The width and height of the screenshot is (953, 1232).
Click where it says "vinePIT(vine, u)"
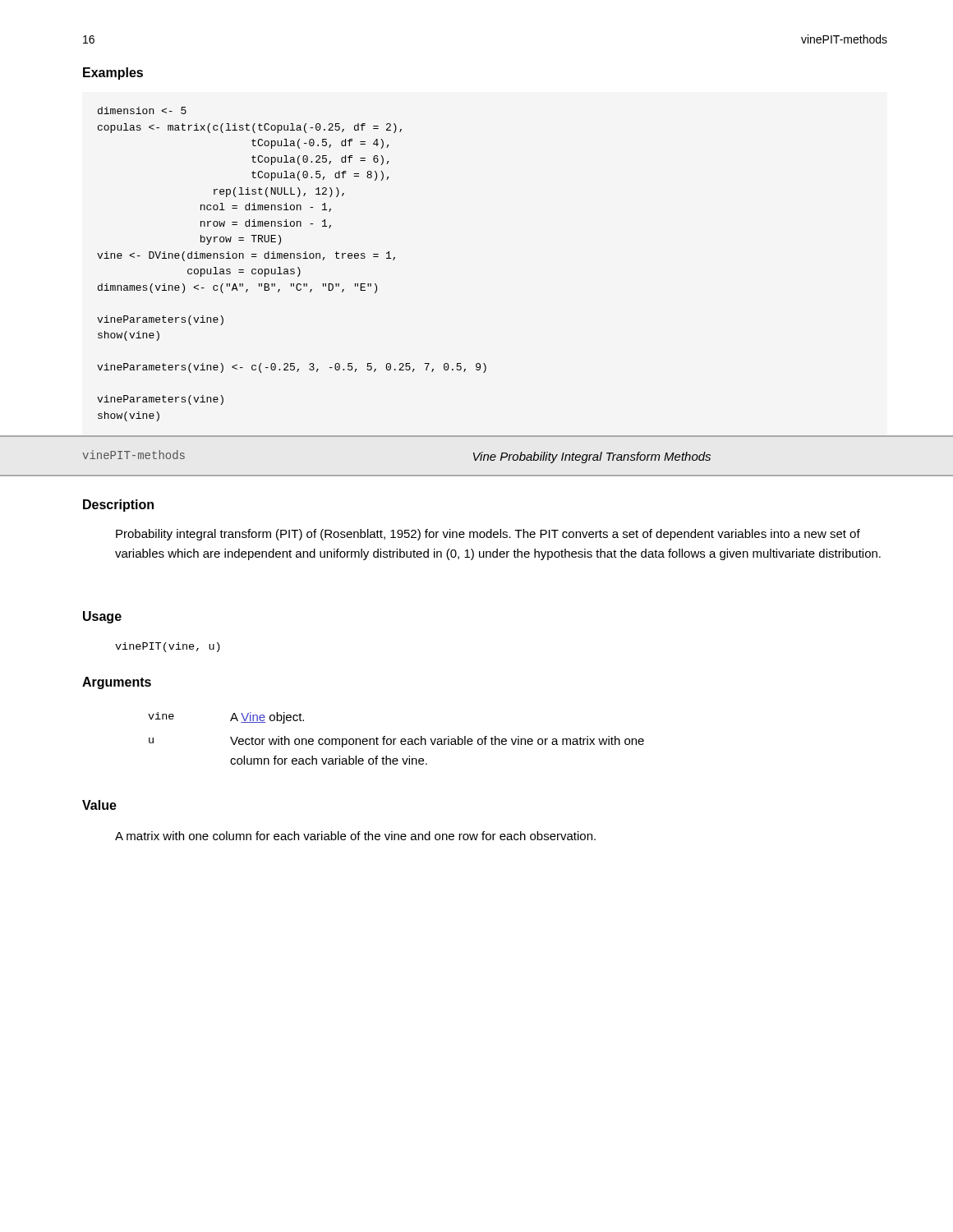point(168,647)
